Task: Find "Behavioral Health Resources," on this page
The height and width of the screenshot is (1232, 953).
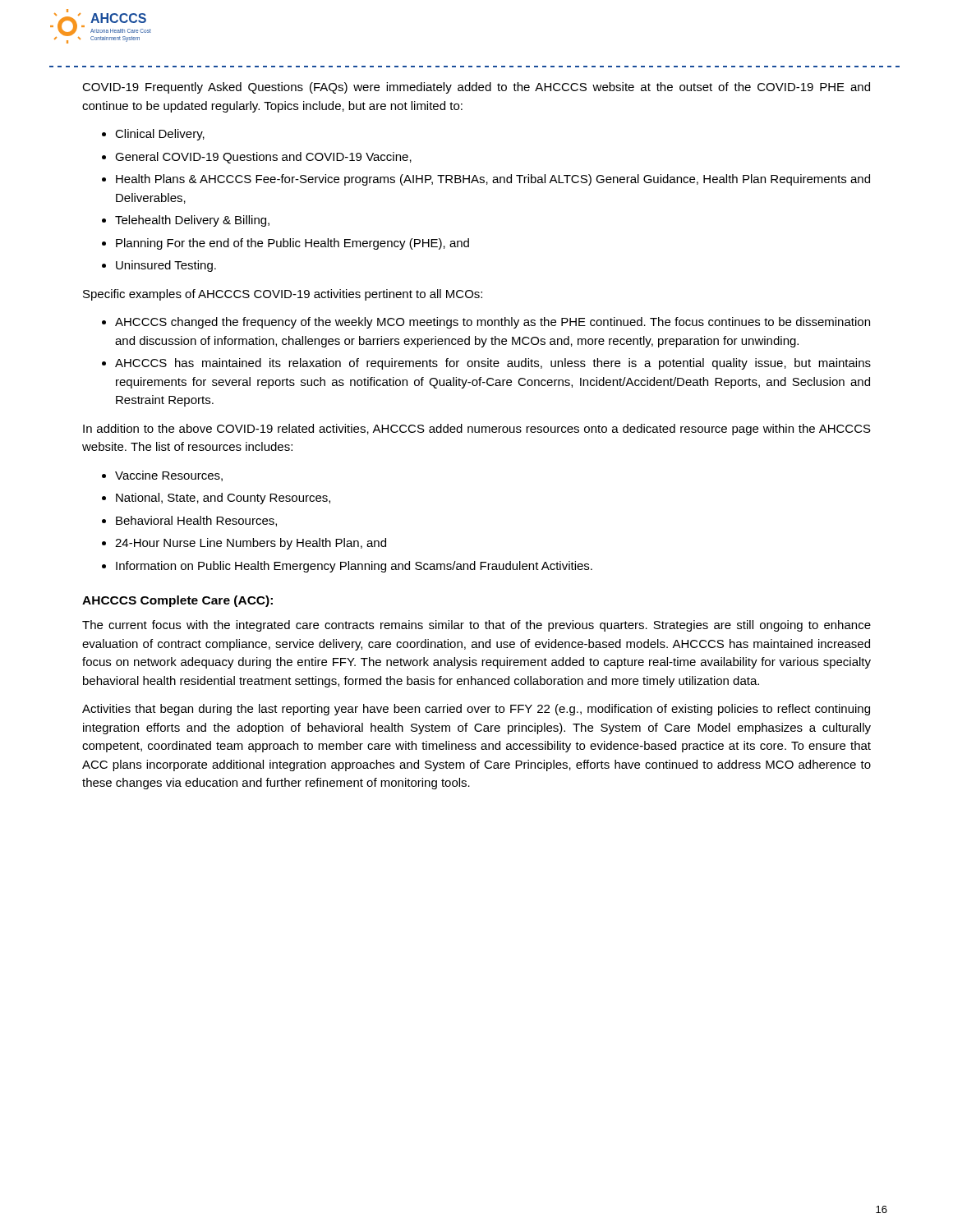Action: coord(196,521)
